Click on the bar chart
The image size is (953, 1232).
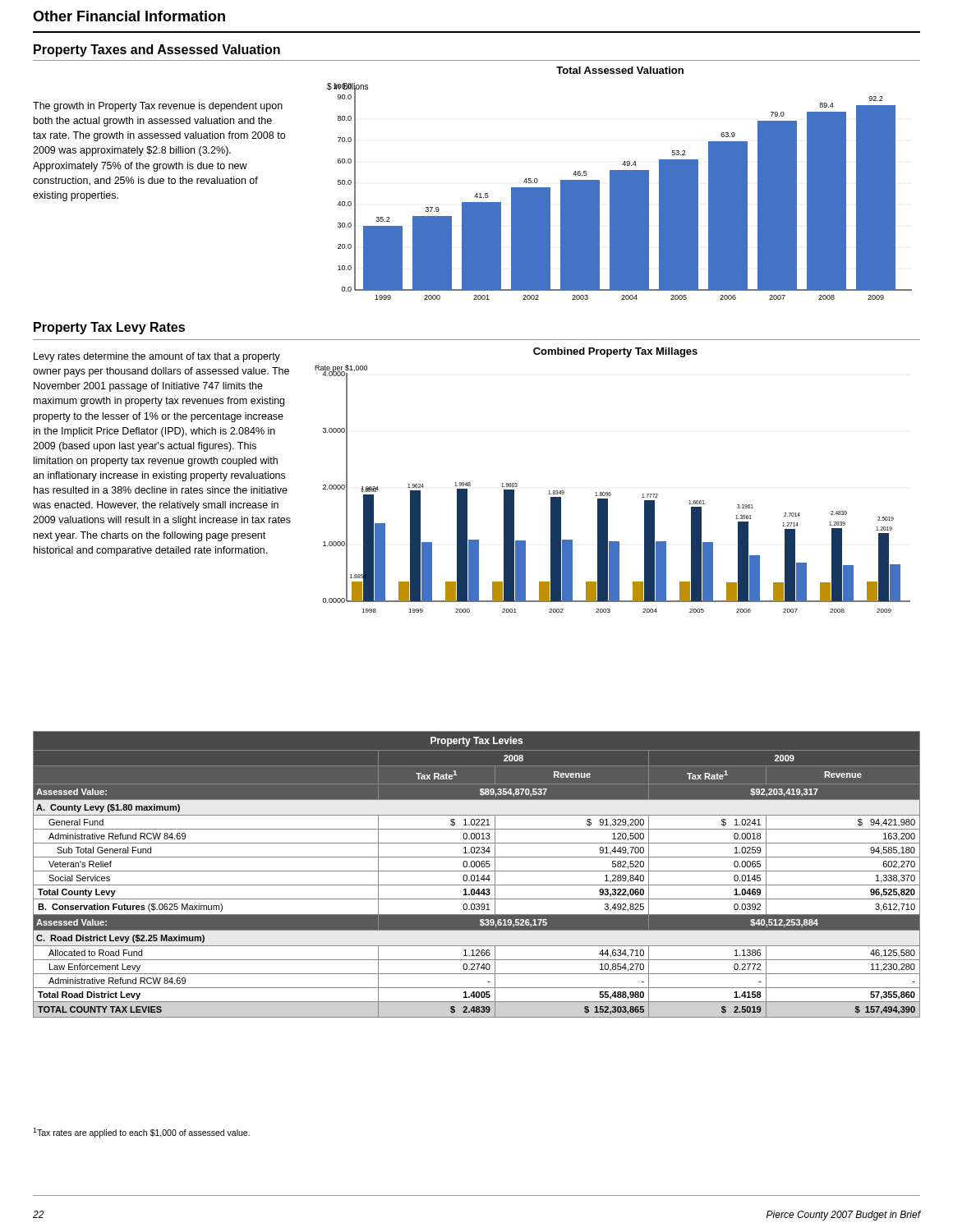(620, 183)
